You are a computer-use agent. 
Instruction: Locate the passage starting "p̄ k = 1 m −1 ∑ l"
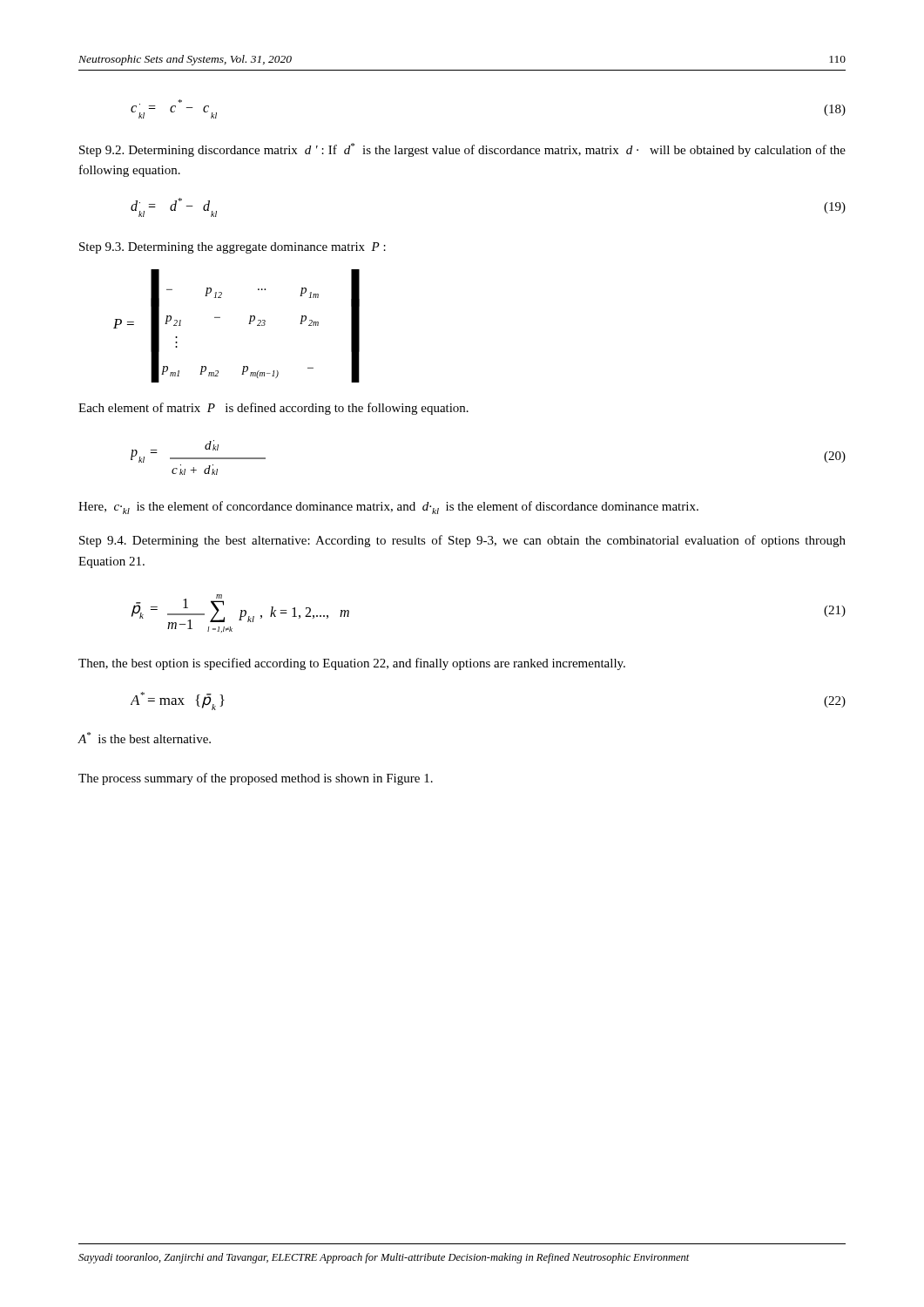216,613
